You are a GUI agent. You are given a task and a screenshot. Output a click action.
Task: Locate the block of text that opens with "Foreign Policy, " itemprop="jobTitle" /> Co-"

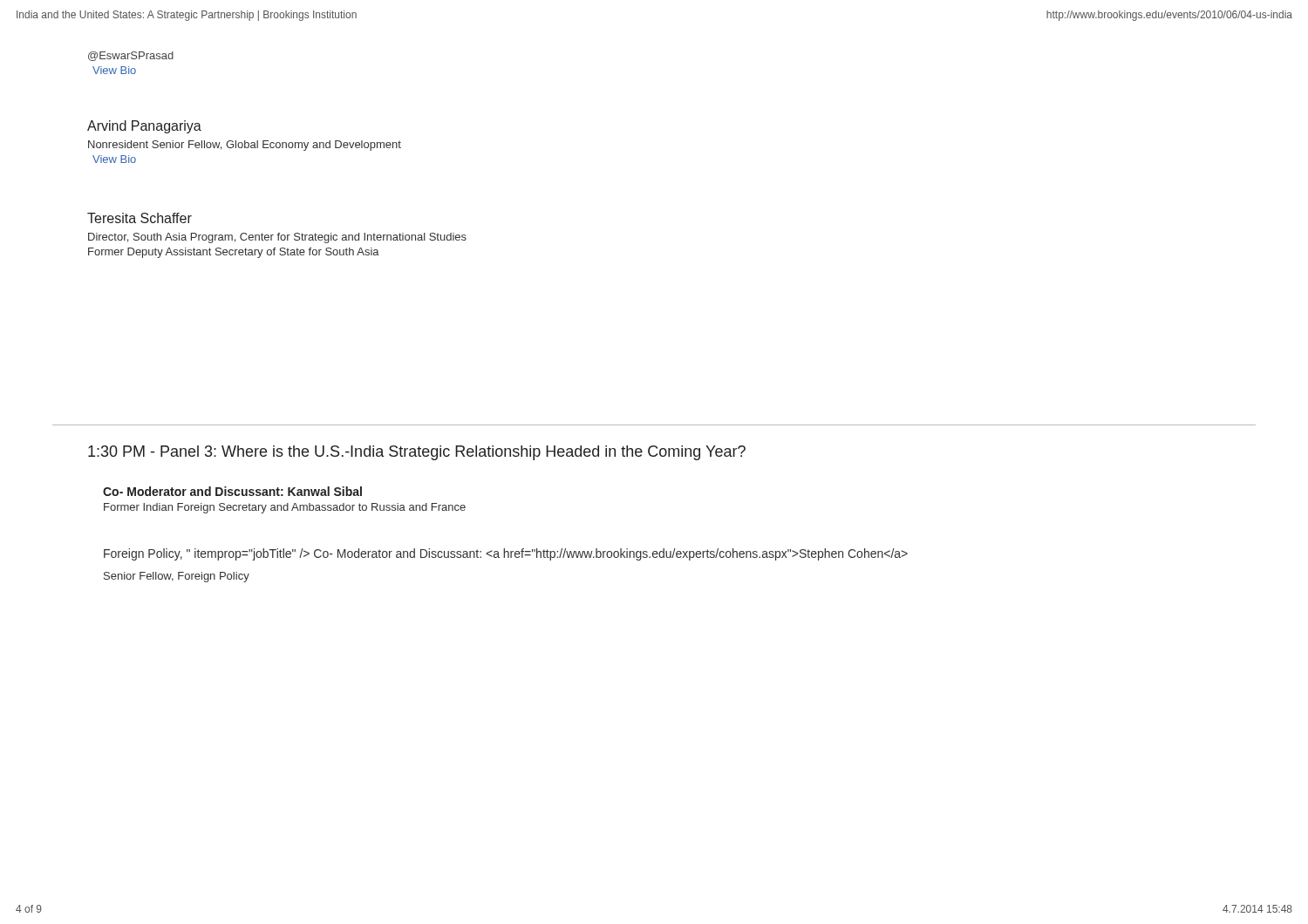tap(505, 554)
